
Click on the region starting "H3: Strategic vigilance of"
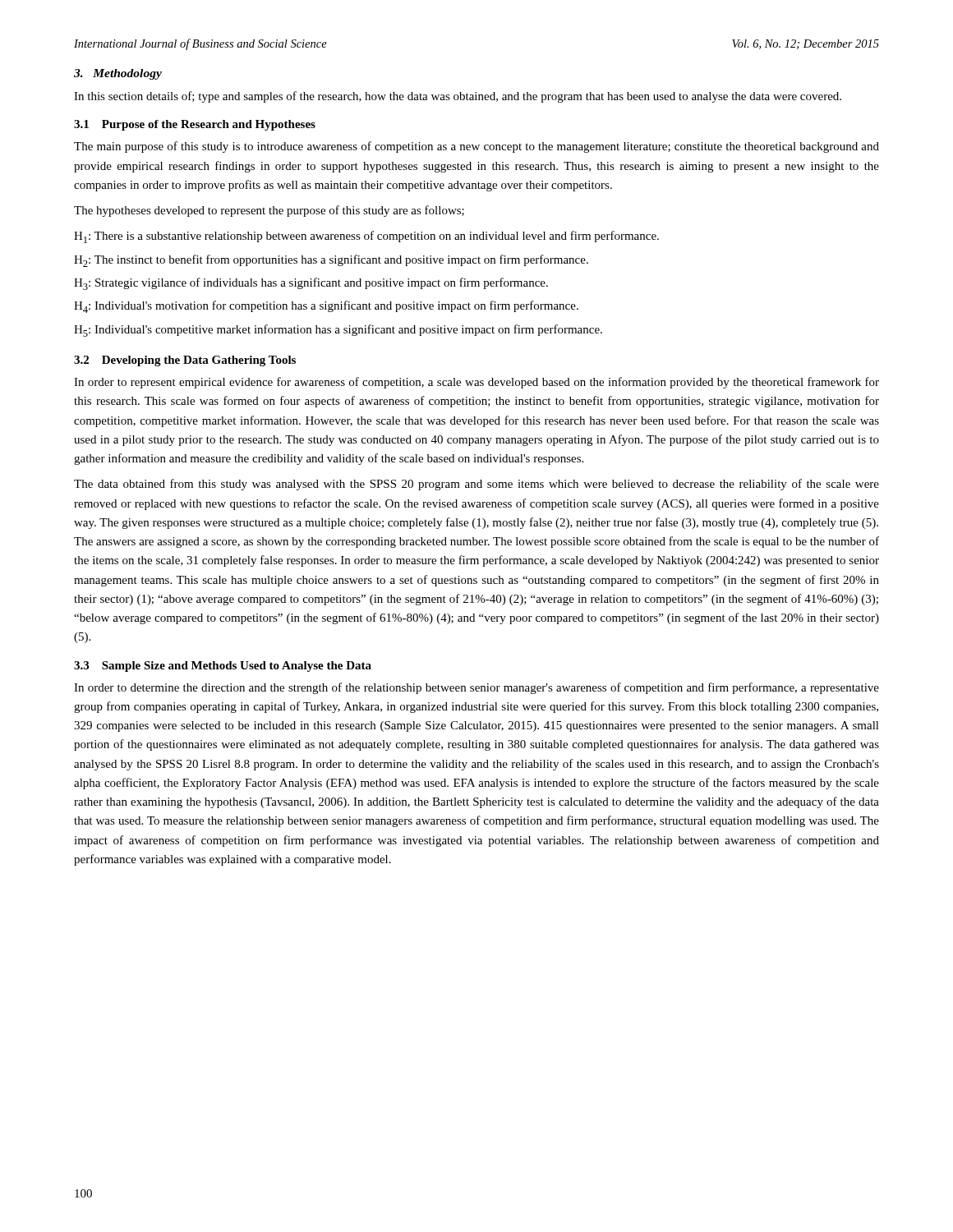coord(311,284)
